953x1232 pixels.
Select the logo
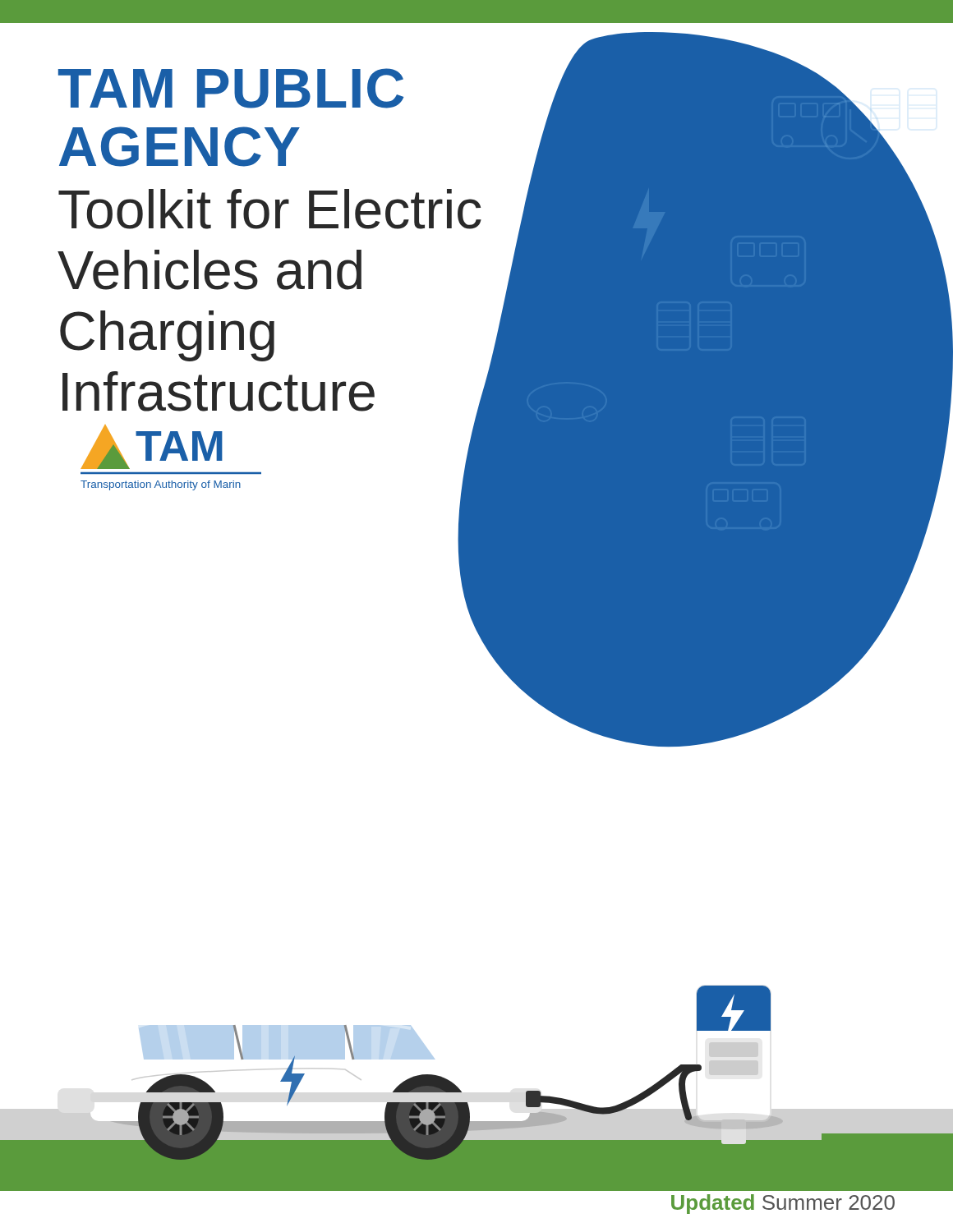pyautogui.click(x=168, y=448)
